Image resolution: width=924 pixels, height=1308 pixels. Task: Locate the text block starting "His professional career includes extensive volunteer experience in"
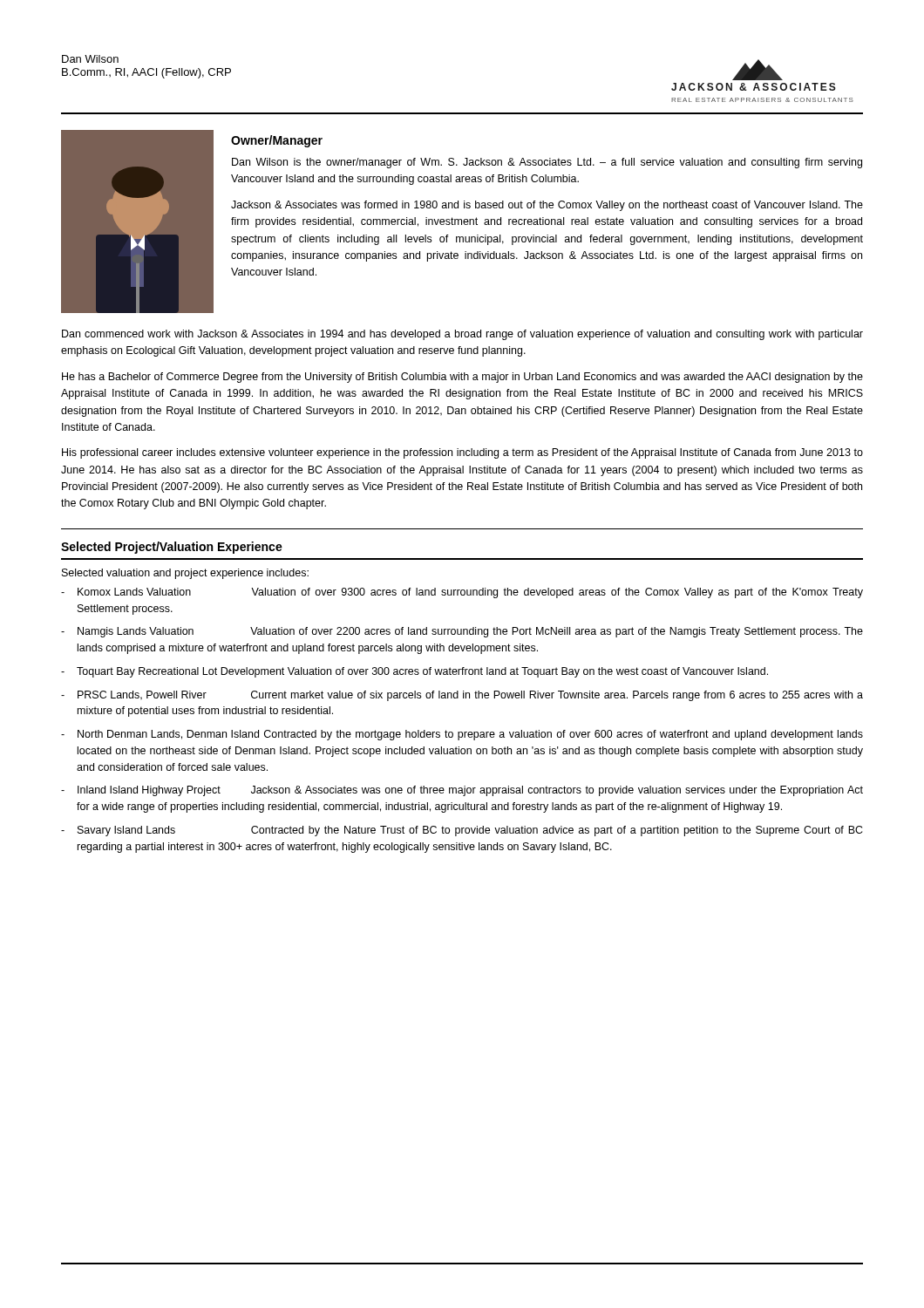pyautogui.click(x=462, y=478)
